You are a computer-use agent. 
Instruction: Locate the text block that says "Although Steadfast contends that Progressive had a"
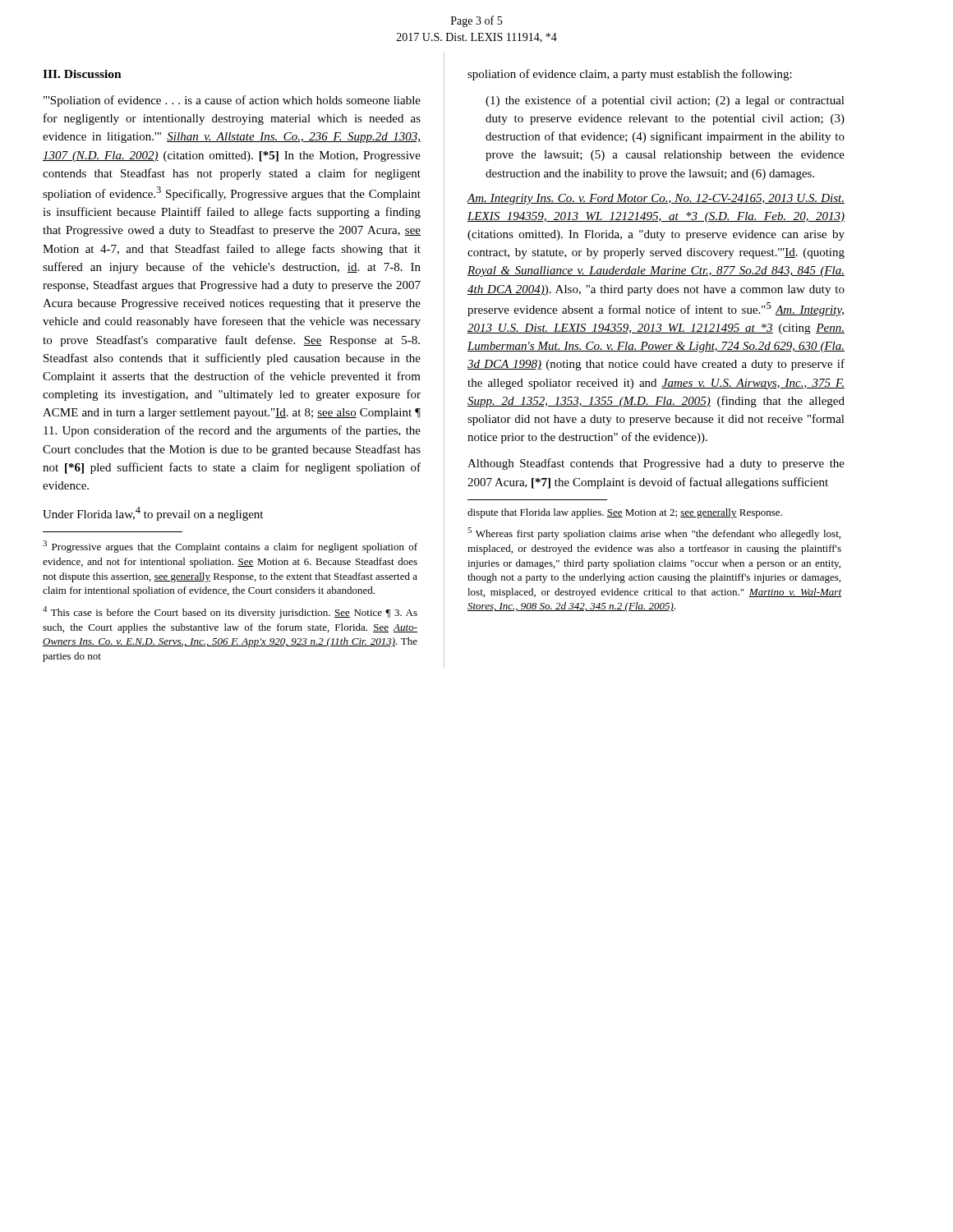click(656, 473)
